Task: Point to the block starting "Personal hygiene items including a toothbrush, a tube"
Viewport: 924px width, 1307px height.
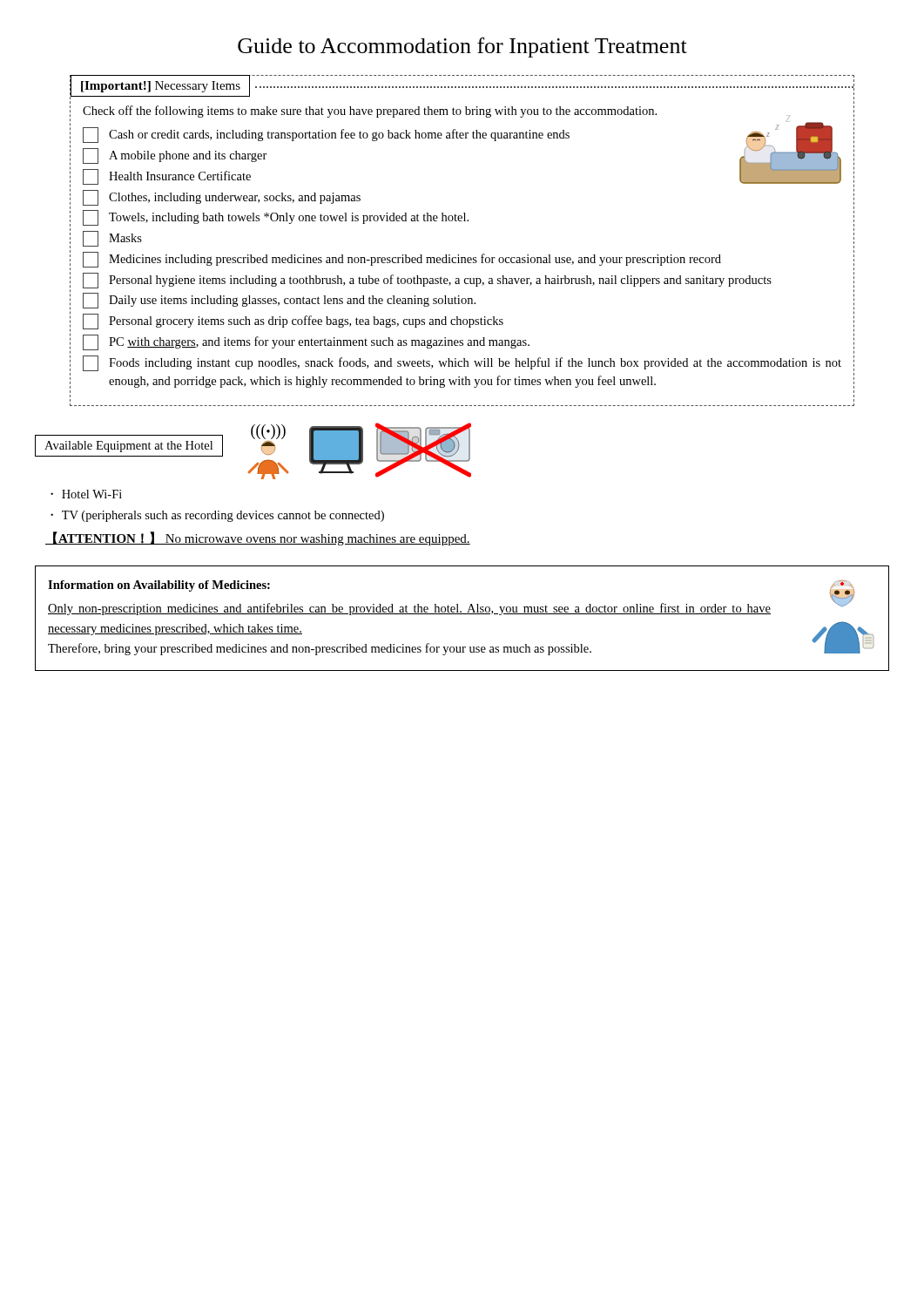Action: (462, 280)
